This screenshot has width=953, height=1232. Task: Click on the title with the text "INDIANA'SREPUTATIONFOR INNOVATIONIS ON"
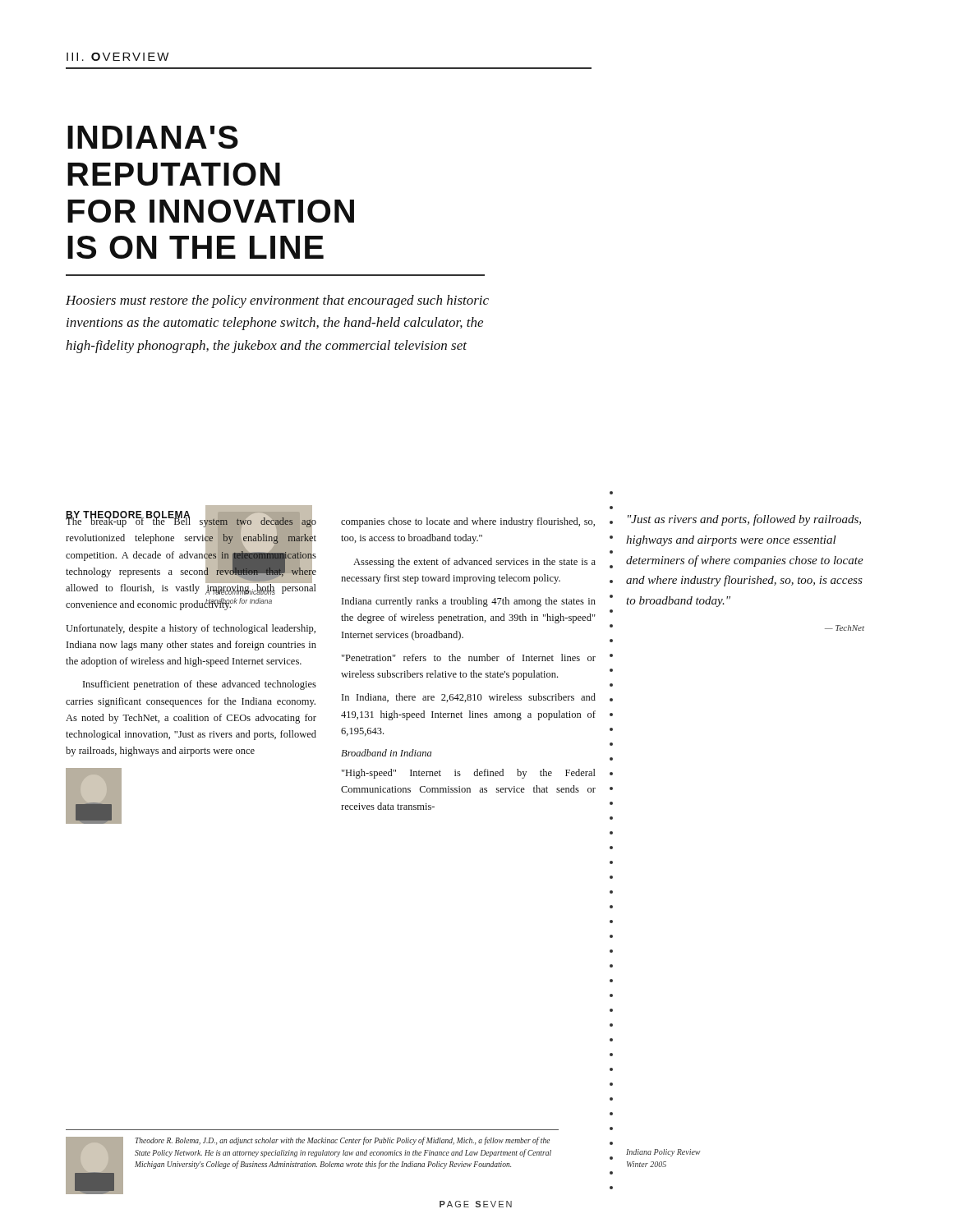coord(283,238)
